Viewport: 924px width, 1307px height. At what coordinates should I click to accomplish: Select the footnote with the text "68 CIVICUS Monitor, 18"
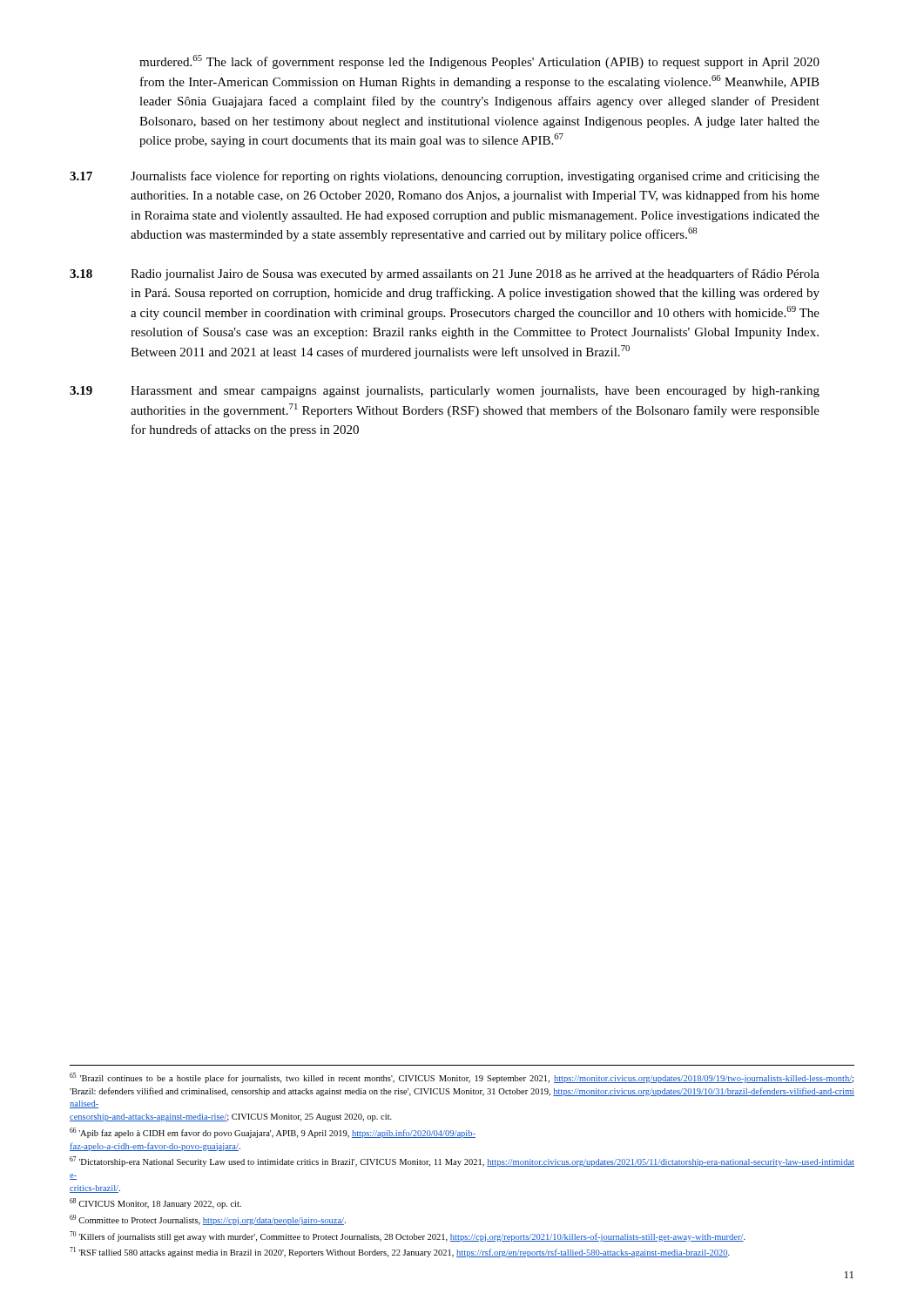tap(156, 1203)
